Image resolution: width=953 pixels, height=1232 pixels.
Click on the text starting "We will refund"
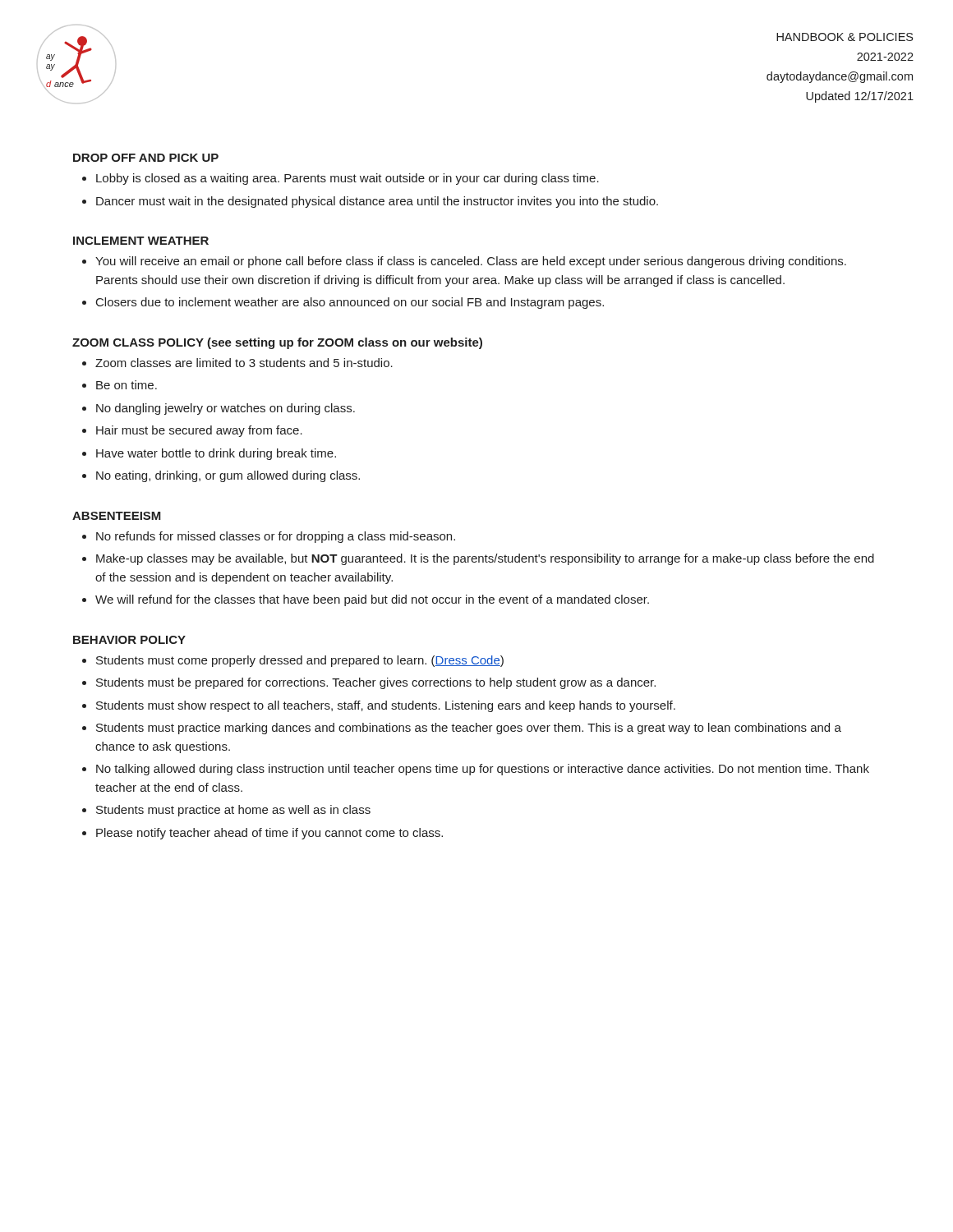click(x=373, y=599)
